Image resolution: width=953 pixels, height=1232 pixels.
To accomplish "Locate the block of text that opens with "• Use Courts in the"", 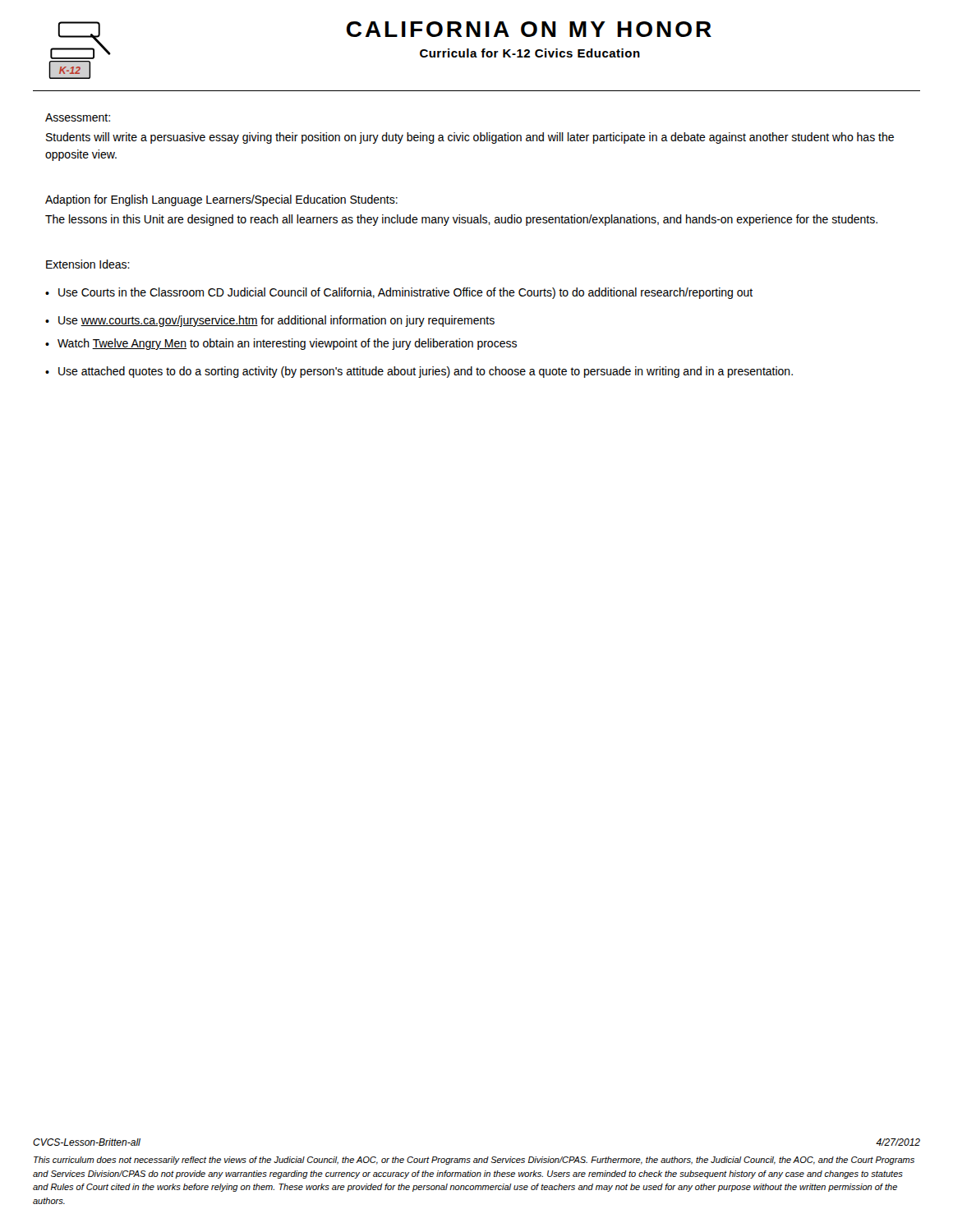I will tap(476, 293).
